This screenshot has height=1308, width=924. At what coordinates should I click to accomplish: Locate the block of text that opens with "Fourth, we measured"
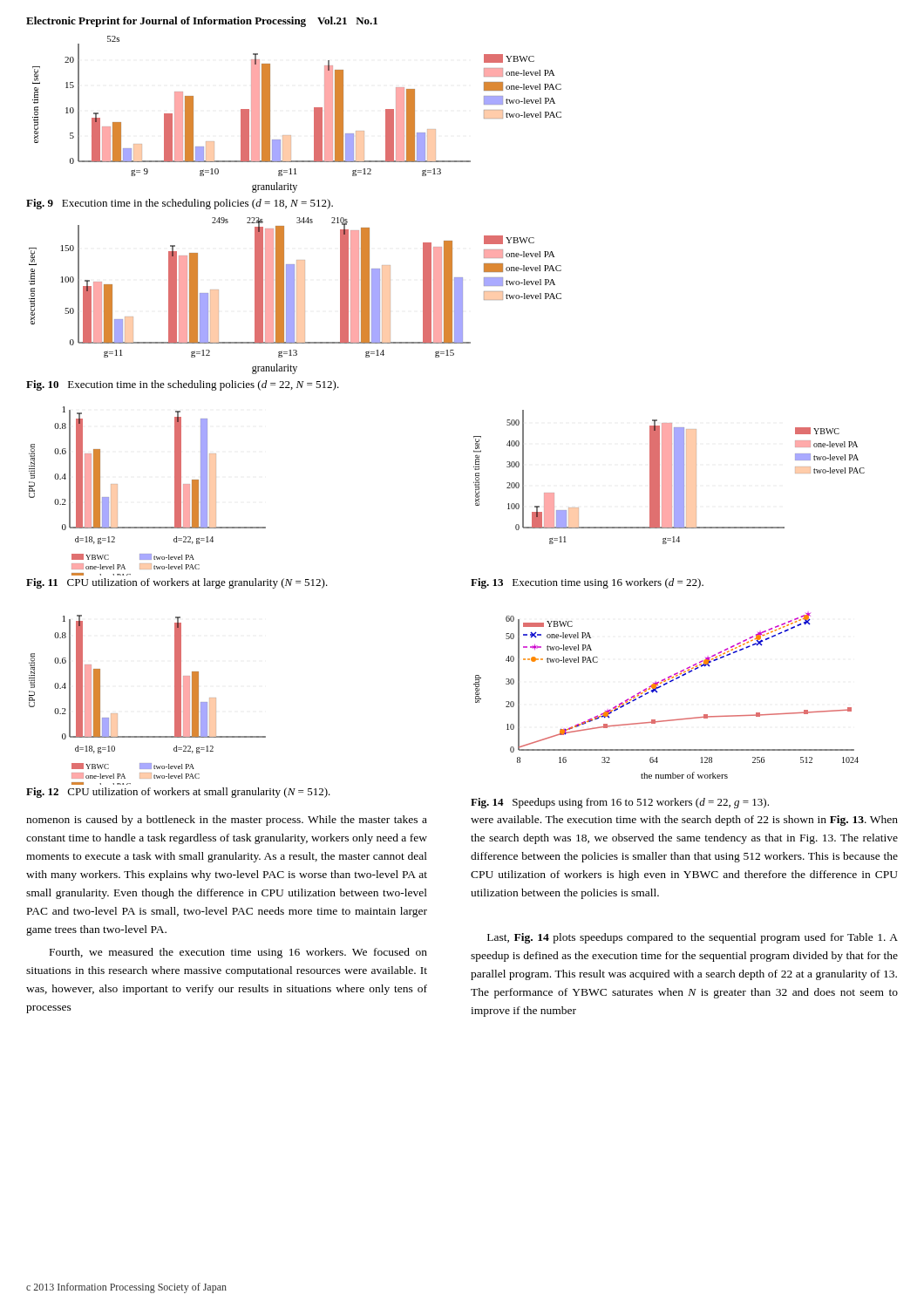click(x=227, y=979)
